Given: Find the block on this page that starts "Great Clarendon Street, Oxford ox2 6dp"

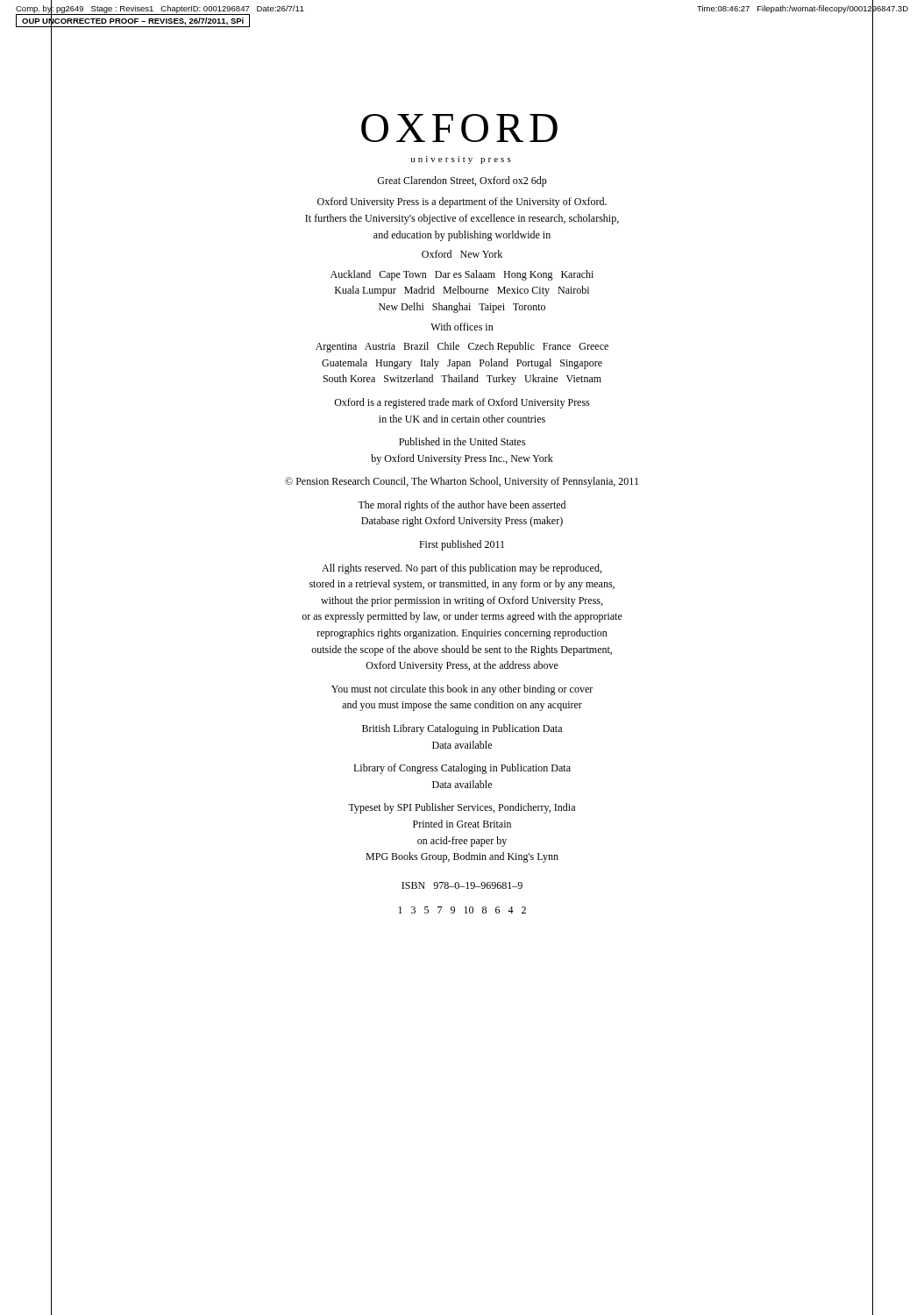Looking at the screenshot, I should [x=462, y=546].
